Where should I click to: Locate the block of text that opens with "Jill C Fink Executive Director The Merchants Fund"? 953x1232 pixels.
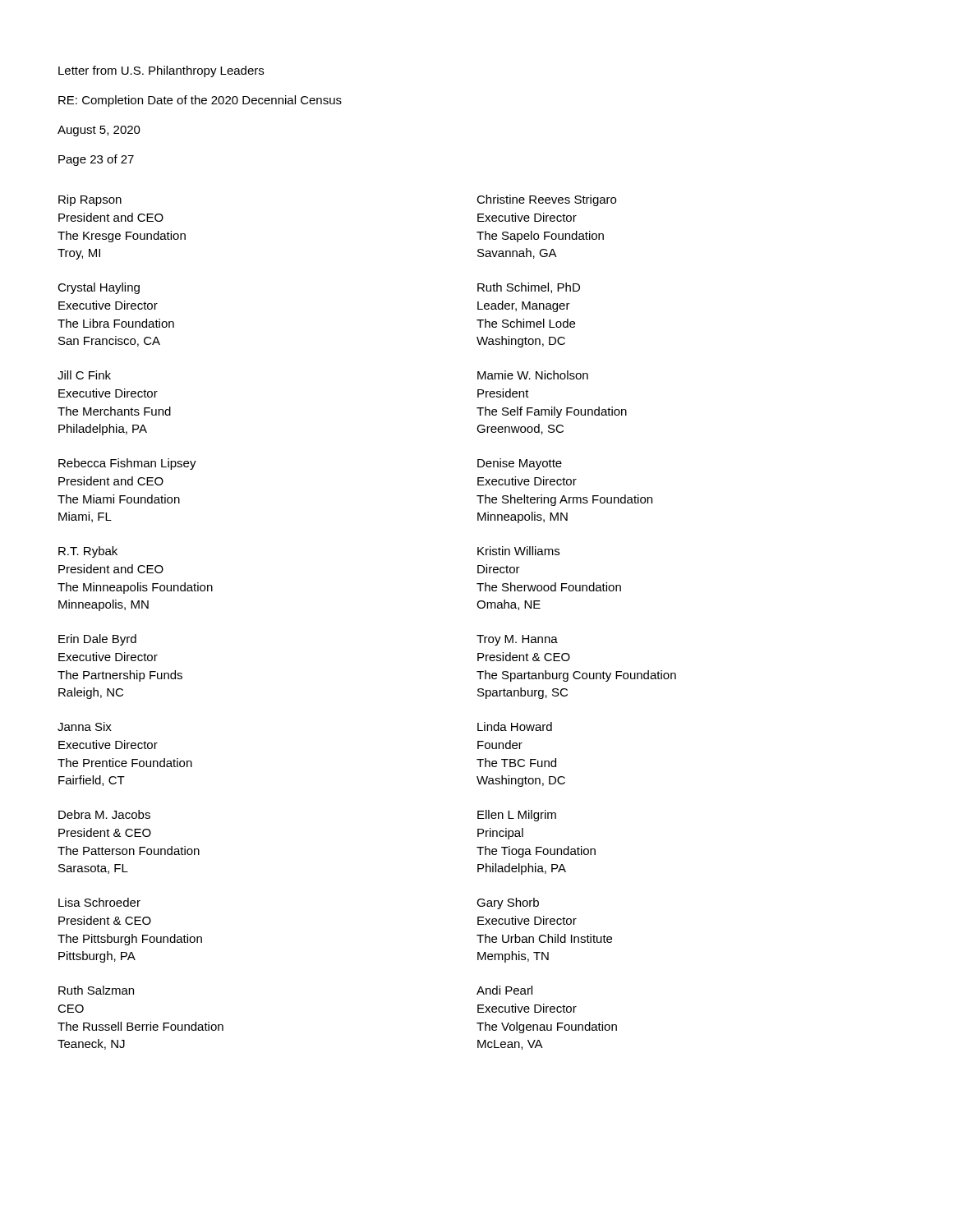pos(84,375)
